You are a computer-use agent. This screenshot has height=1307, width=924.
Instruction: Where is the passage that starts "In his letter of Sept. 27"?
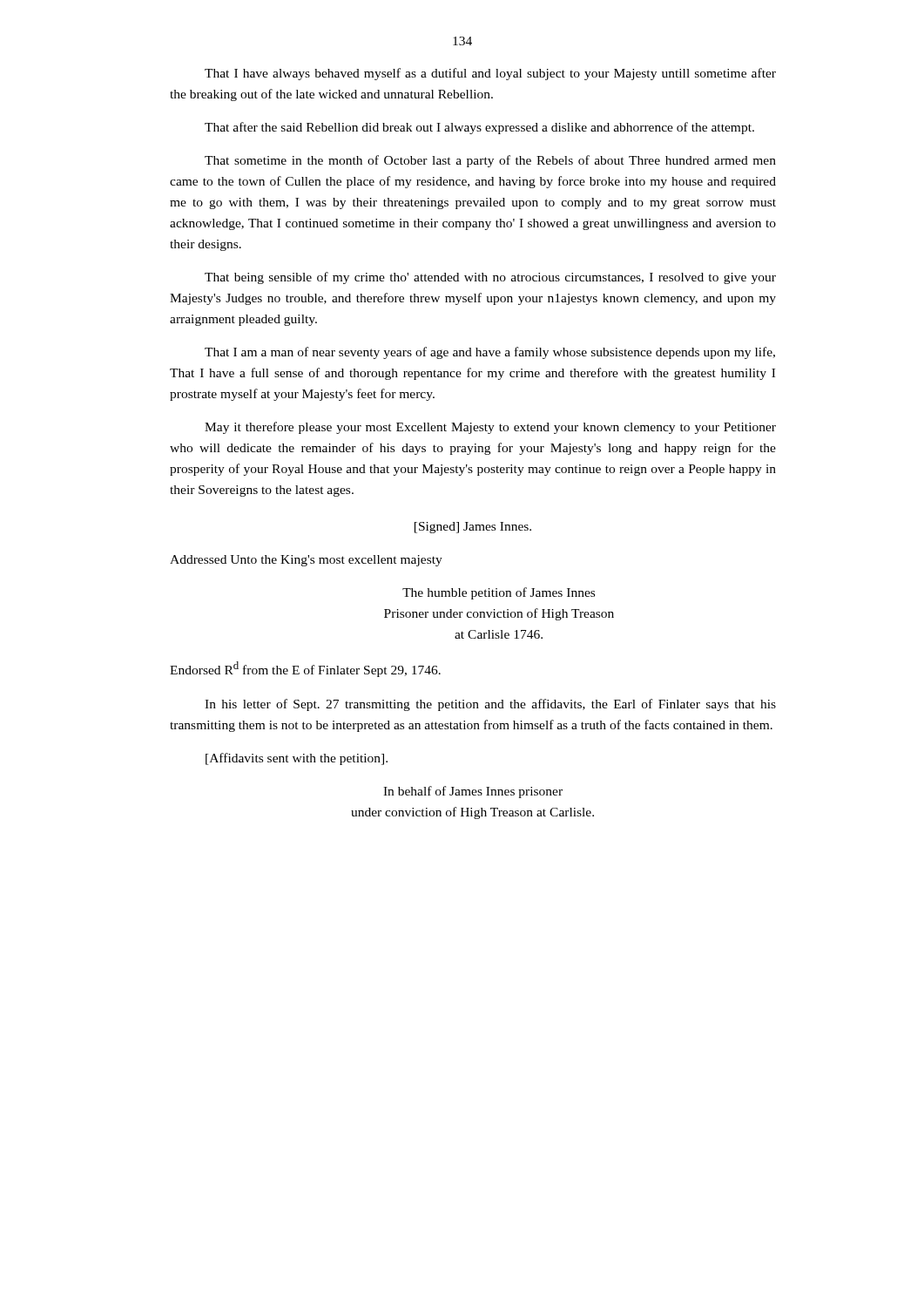(x=473, y=714)
